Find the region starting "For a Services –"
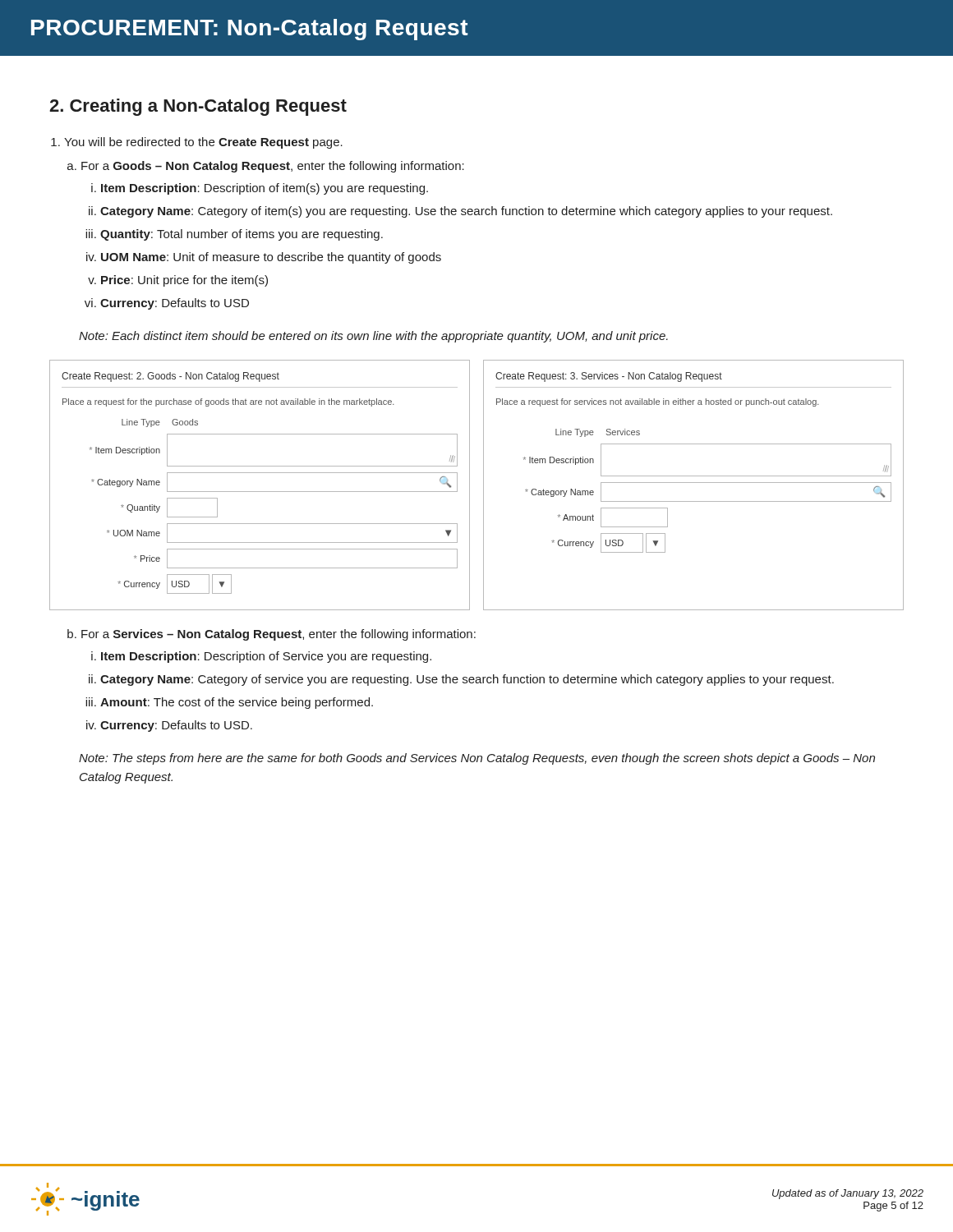 pyautogui.click(x=492, y=680)
